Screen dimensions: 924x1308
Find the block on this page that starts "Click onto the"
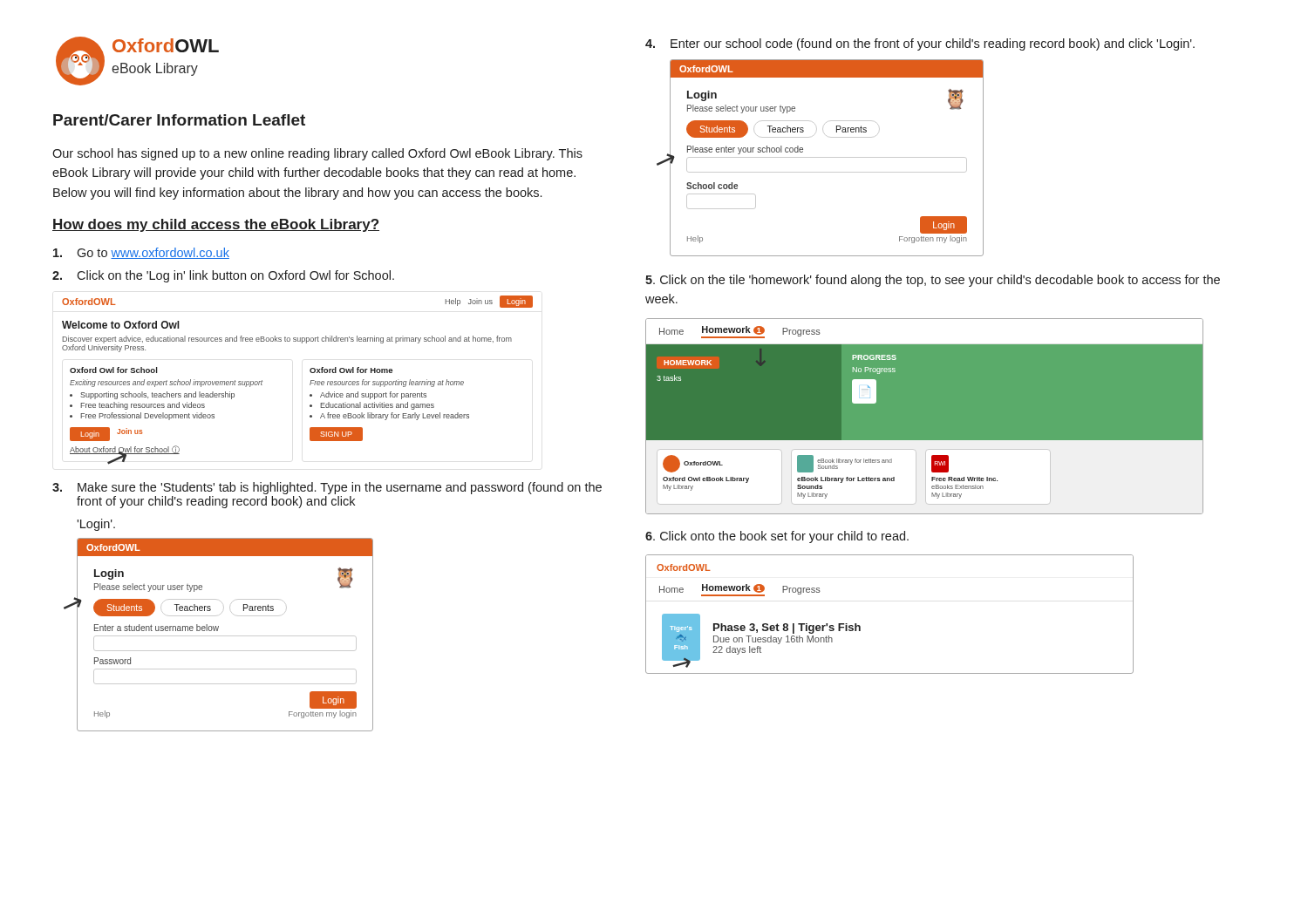[777, 536]
